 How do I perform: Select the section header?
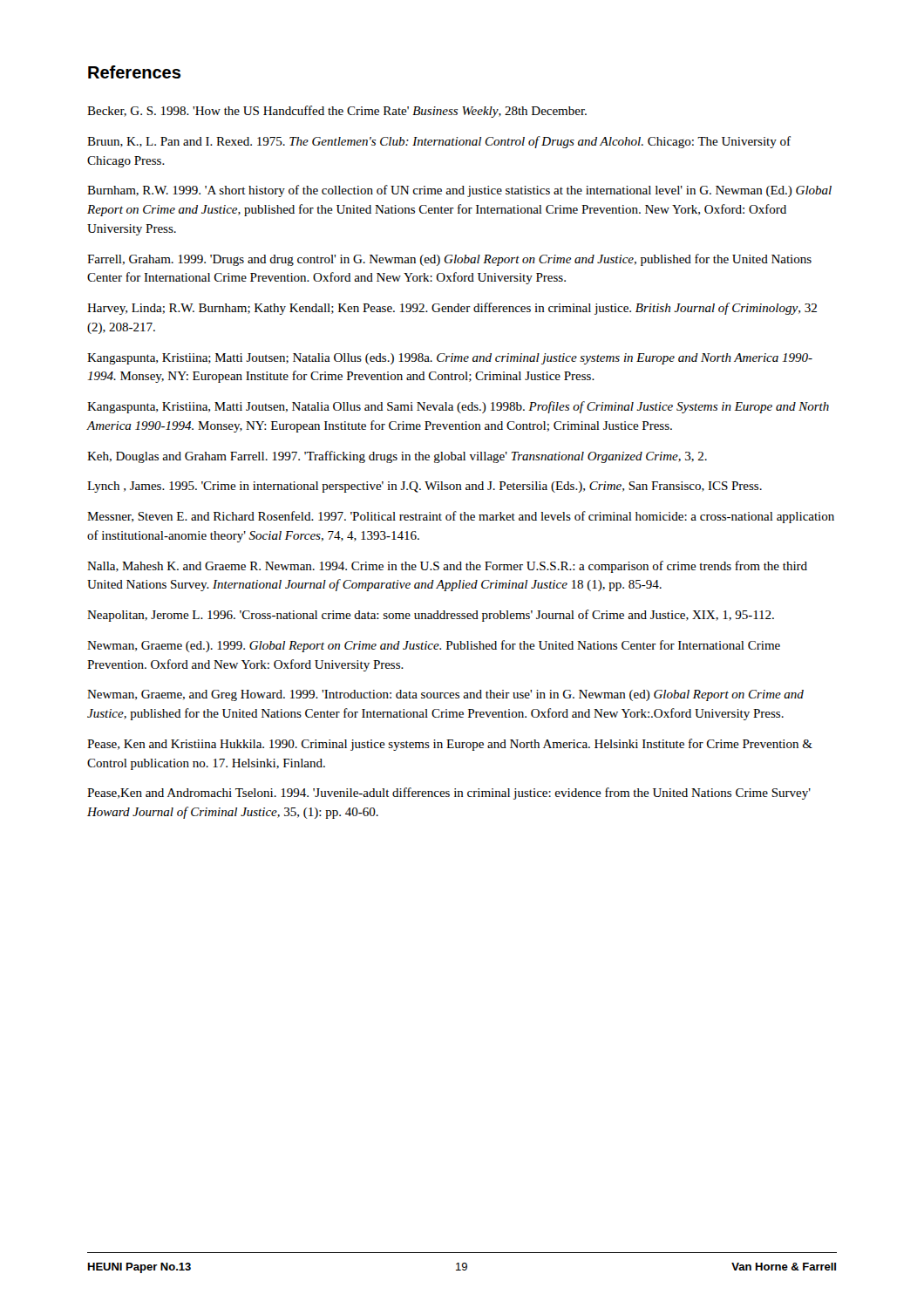coord(134,72)
